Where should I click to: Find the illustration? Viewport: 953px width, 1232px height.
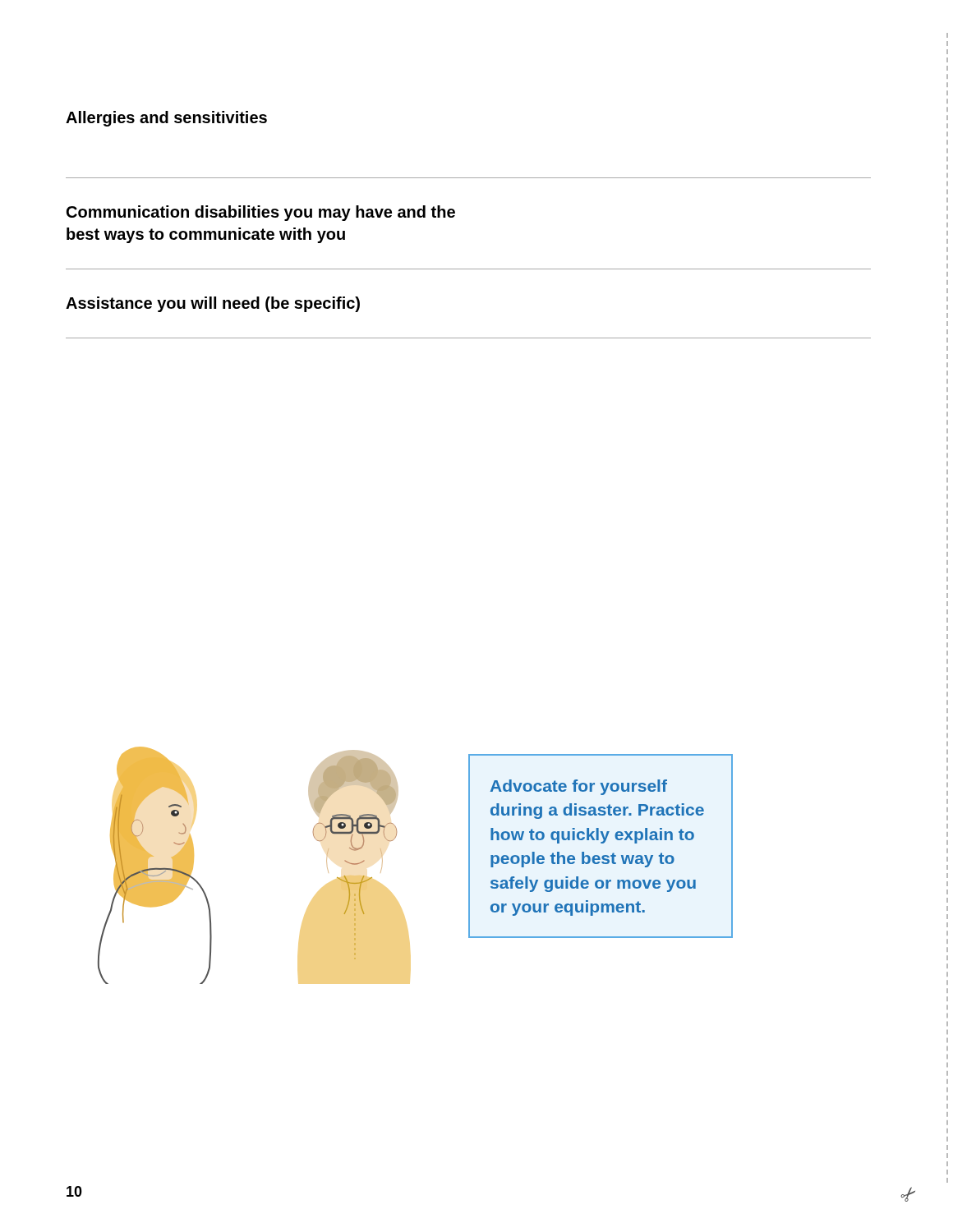click(x=154, y=865)
